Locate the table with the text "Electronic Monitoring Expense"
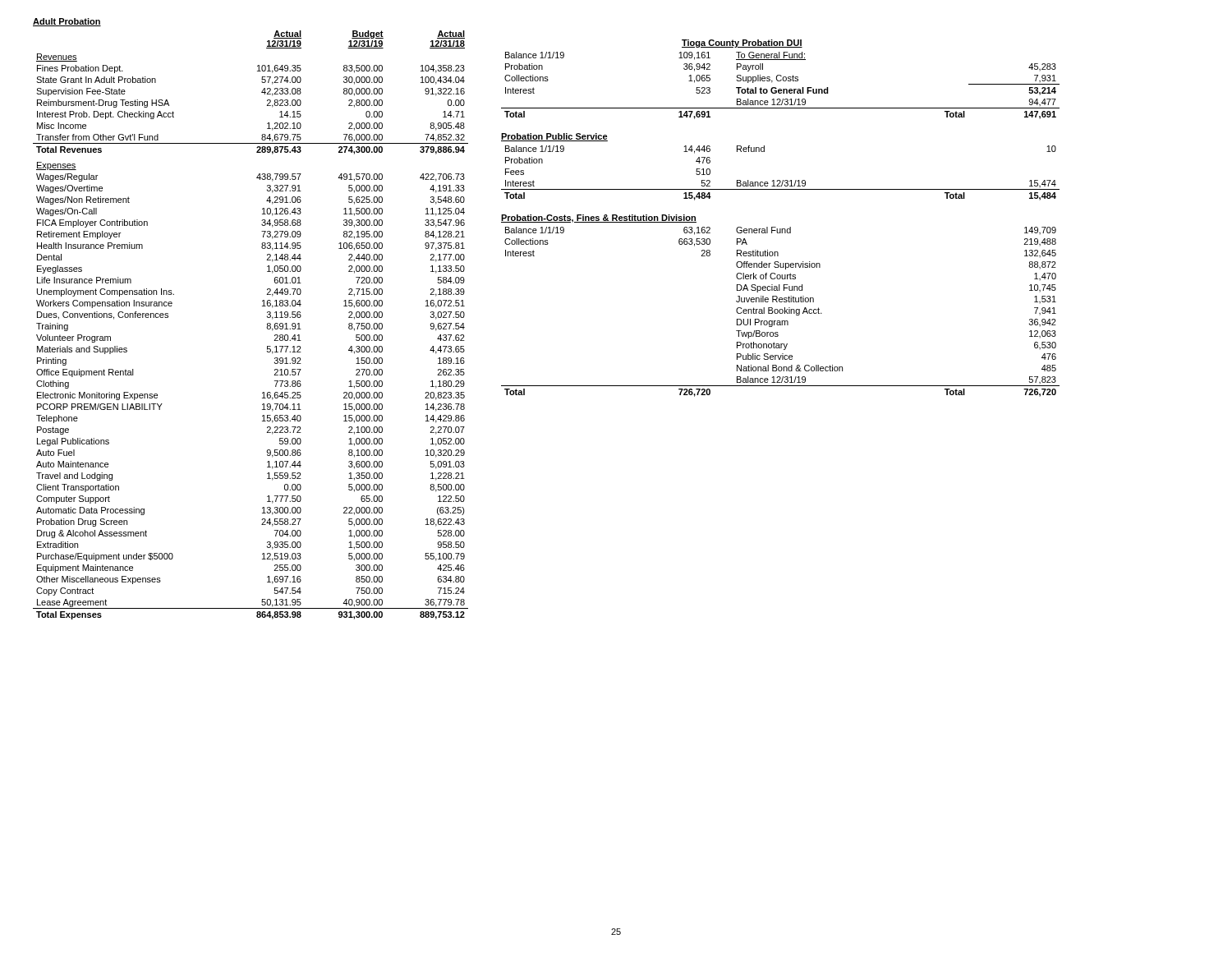The height and width of the screenshot is (953, 1232). click(x=255, y=324)
